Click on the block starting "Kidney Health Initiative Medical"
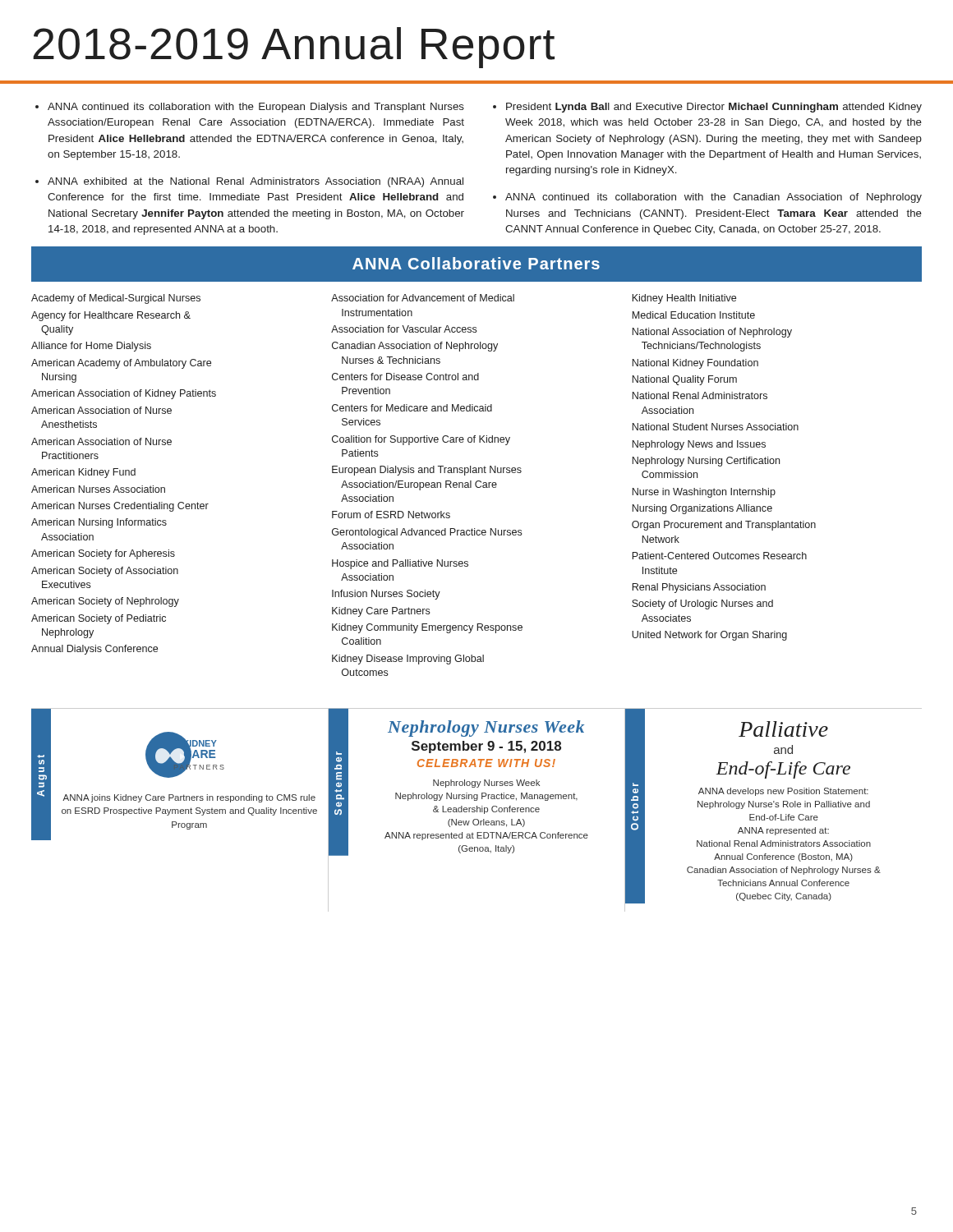This screenshot has height=1232, width=953. pyautogui.click(x=777, y=467)
